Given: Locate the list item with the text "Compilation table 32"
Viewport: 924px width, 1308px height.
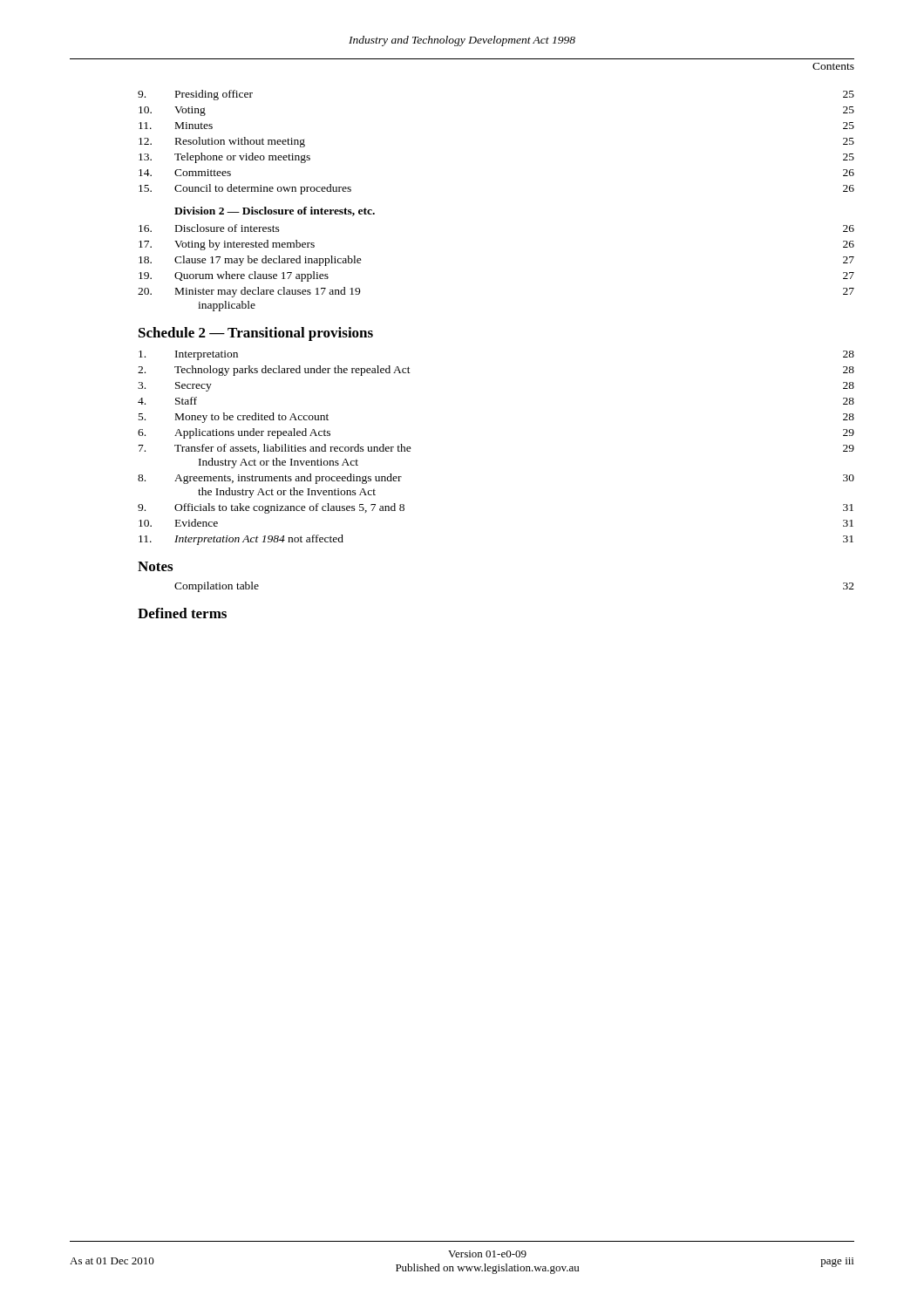Looking at the screenshot, I should point(212,586).
